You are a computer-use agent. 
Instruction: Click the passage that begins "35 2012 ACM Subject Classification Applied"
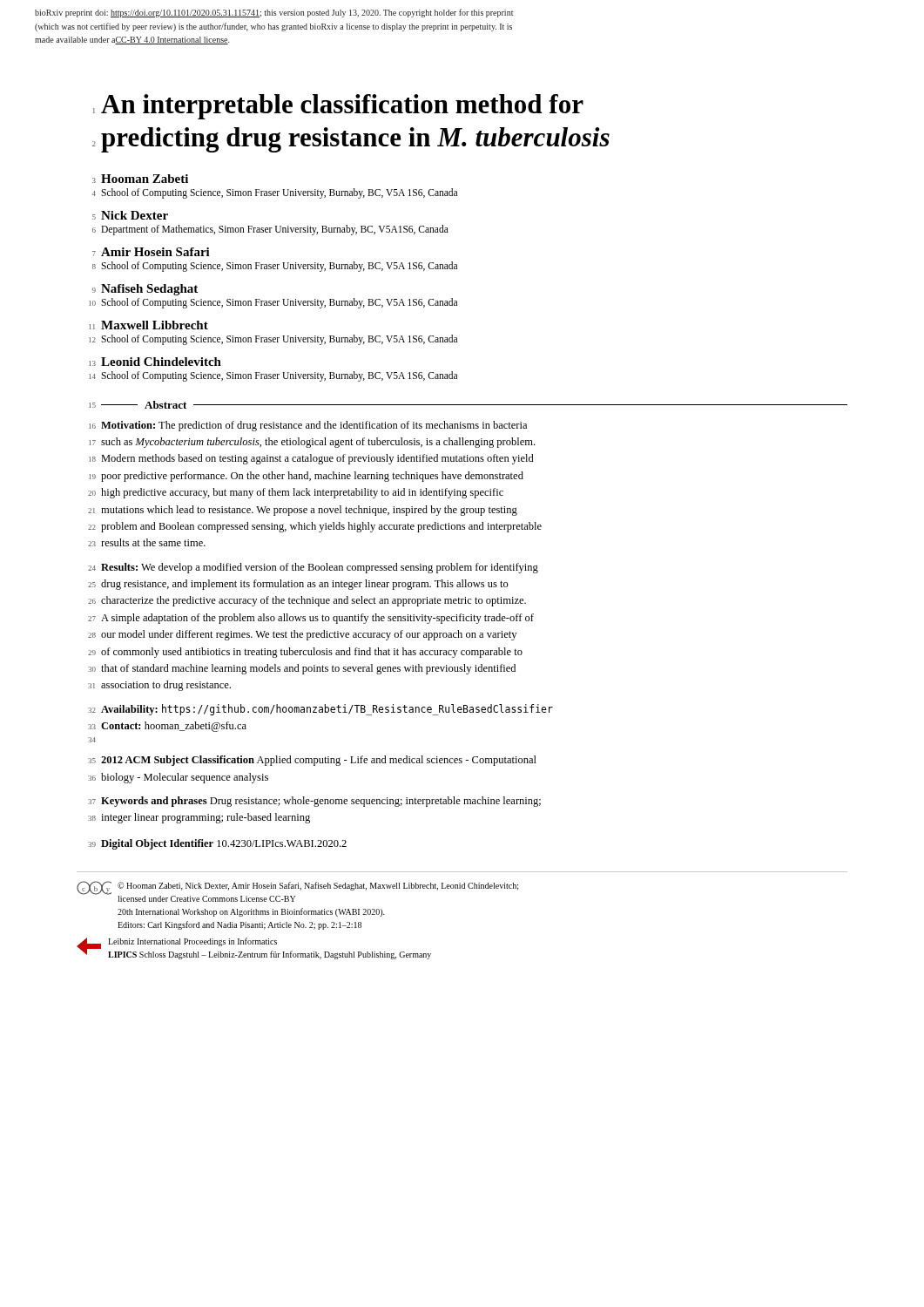coord(462,769)
